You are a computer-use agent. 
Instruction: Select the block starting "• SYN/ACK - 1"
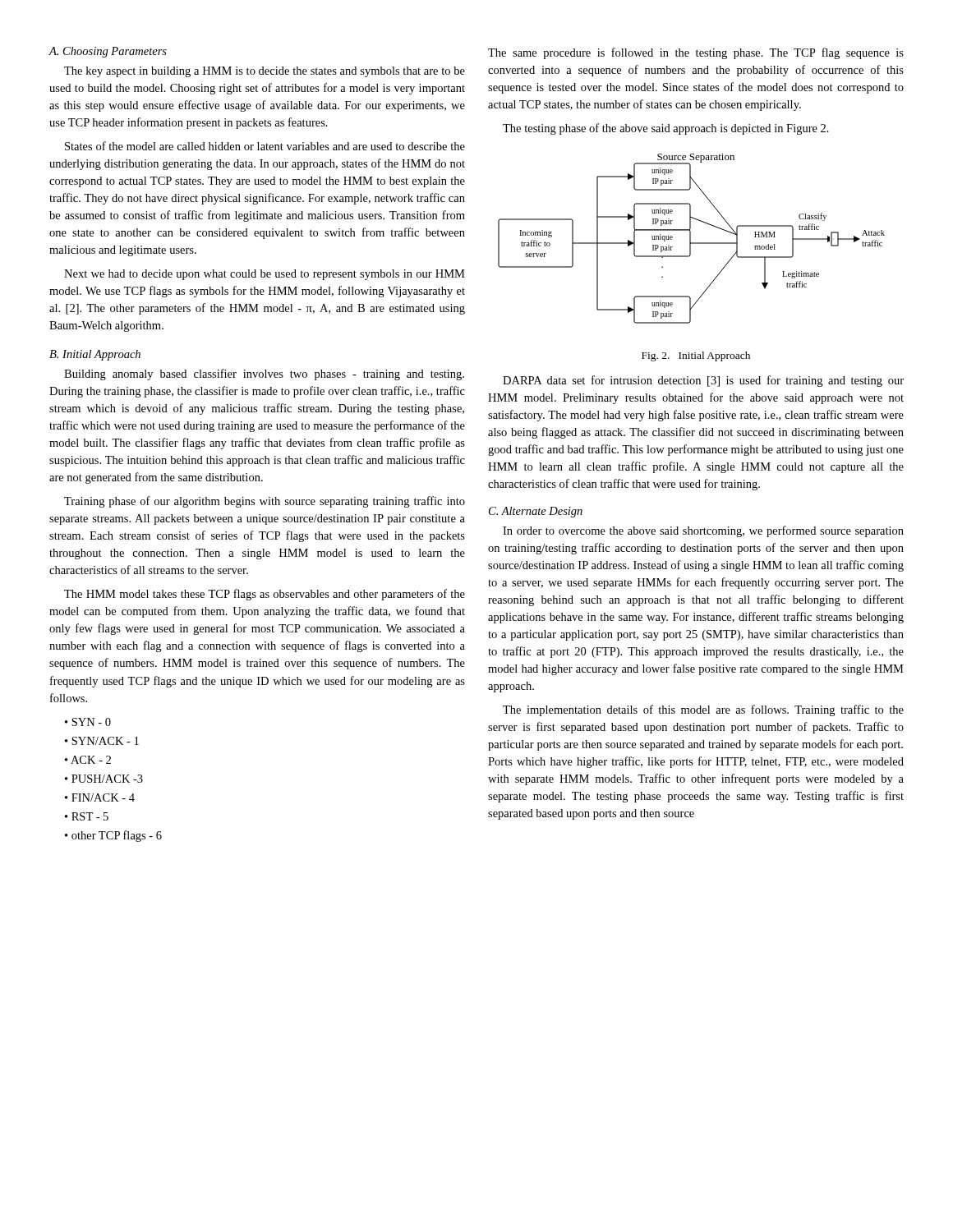click(102, 740)
